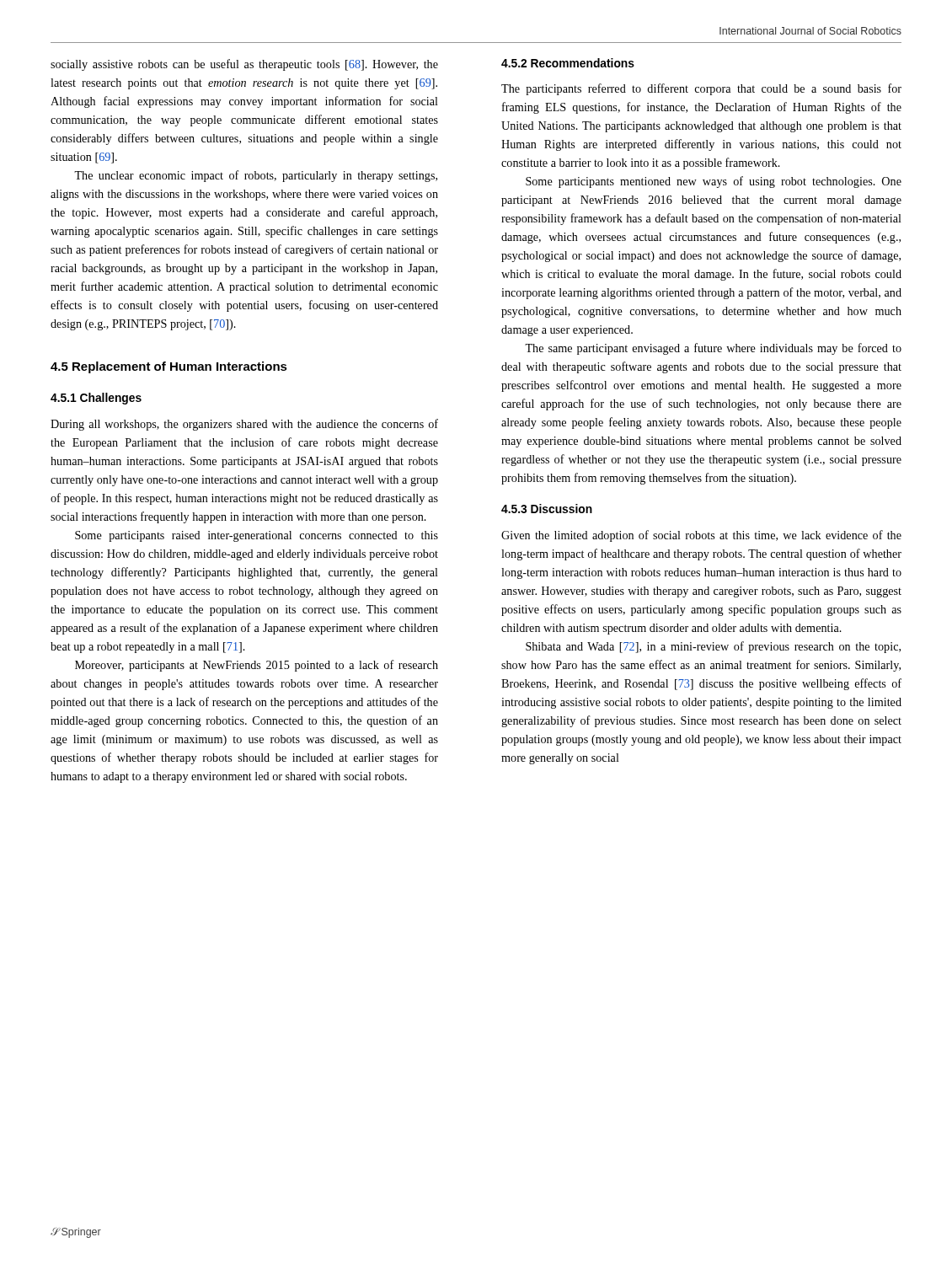952x1264 pixels.
Task: Select the text block that reads "Given the limited"
Action: tap(701, 581)
